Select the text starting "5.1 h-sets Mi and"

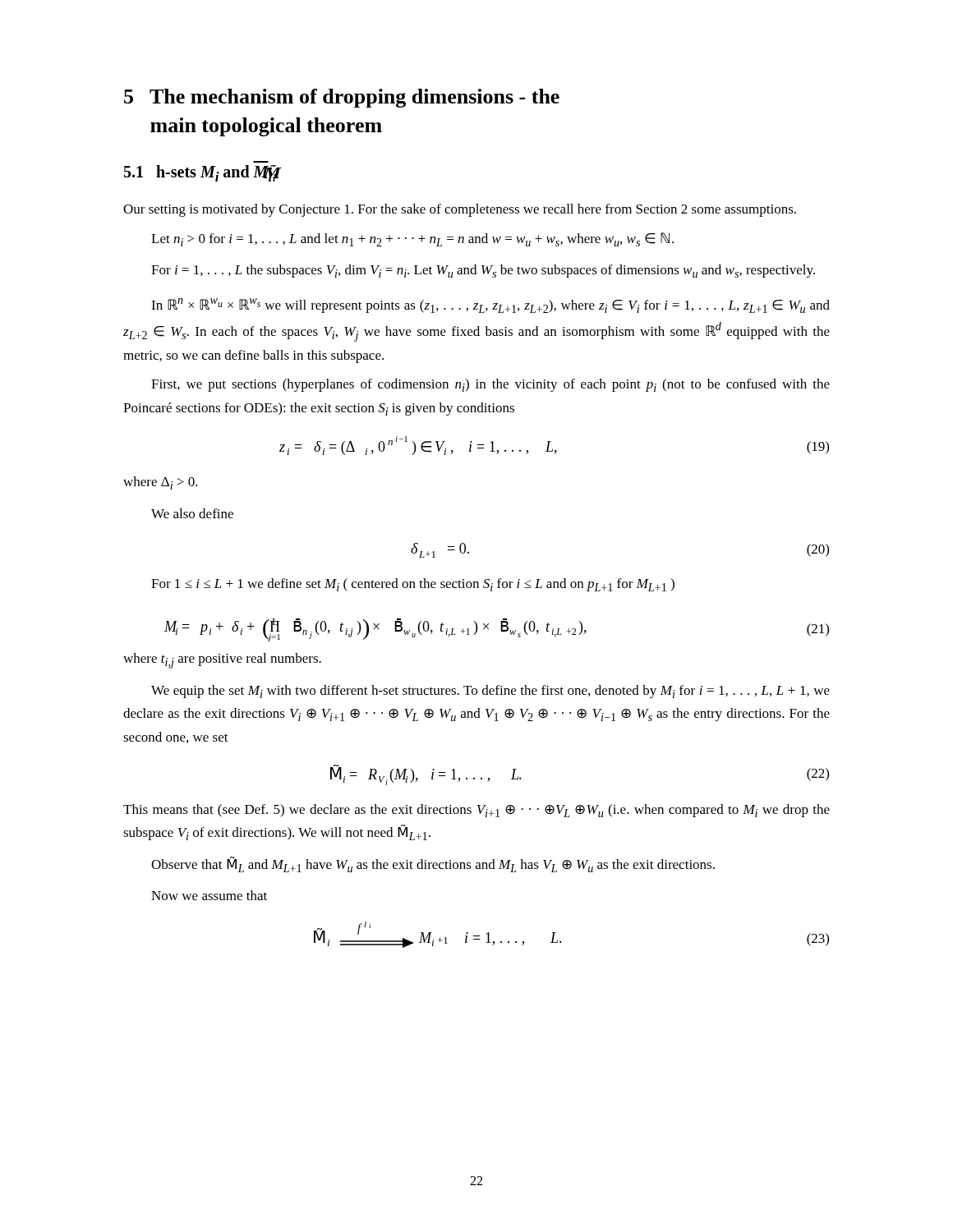[205, 173]
